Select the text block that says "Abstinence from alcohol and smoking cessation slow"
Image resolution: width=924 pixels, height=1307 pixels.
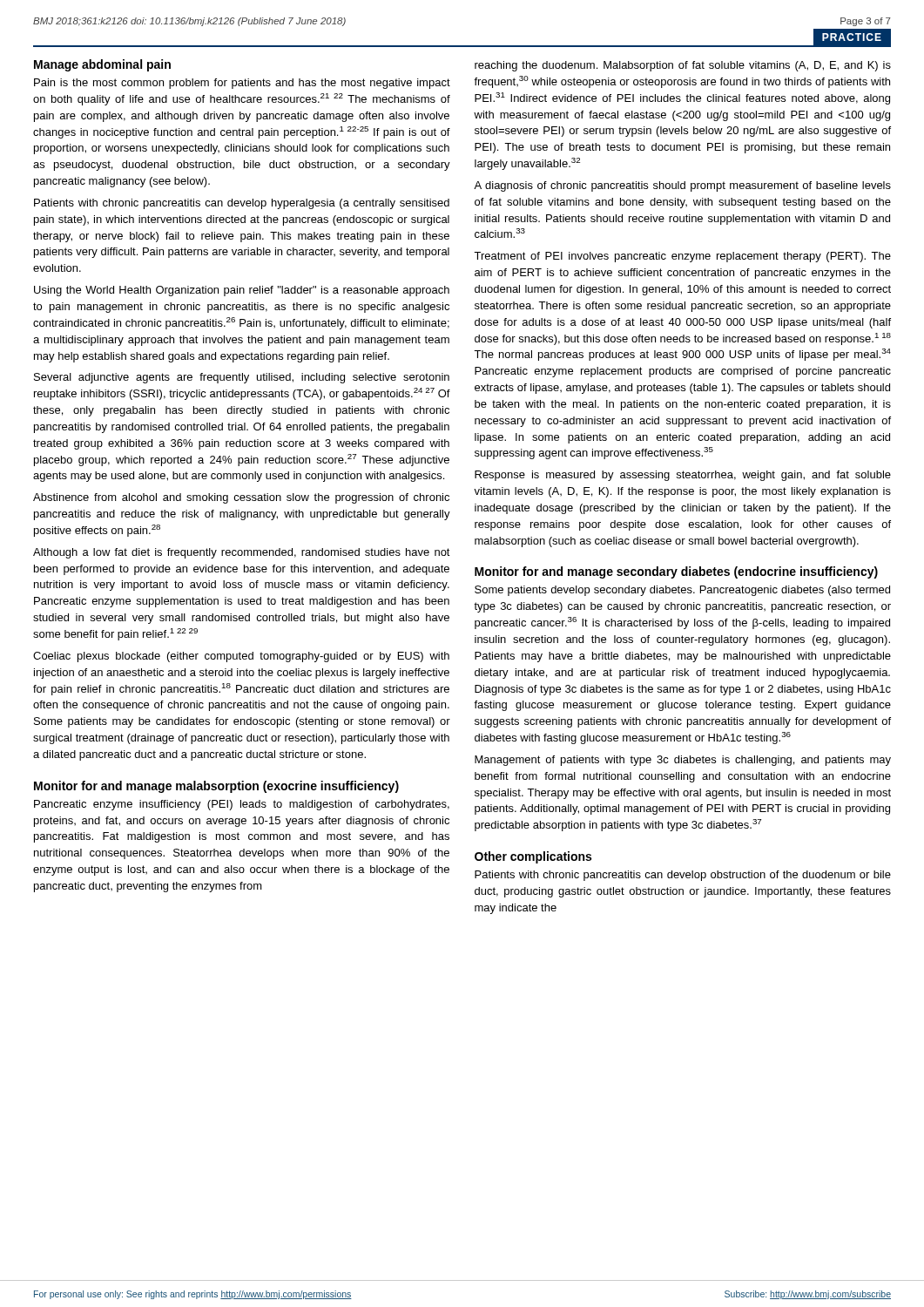(x=241, y=514)
